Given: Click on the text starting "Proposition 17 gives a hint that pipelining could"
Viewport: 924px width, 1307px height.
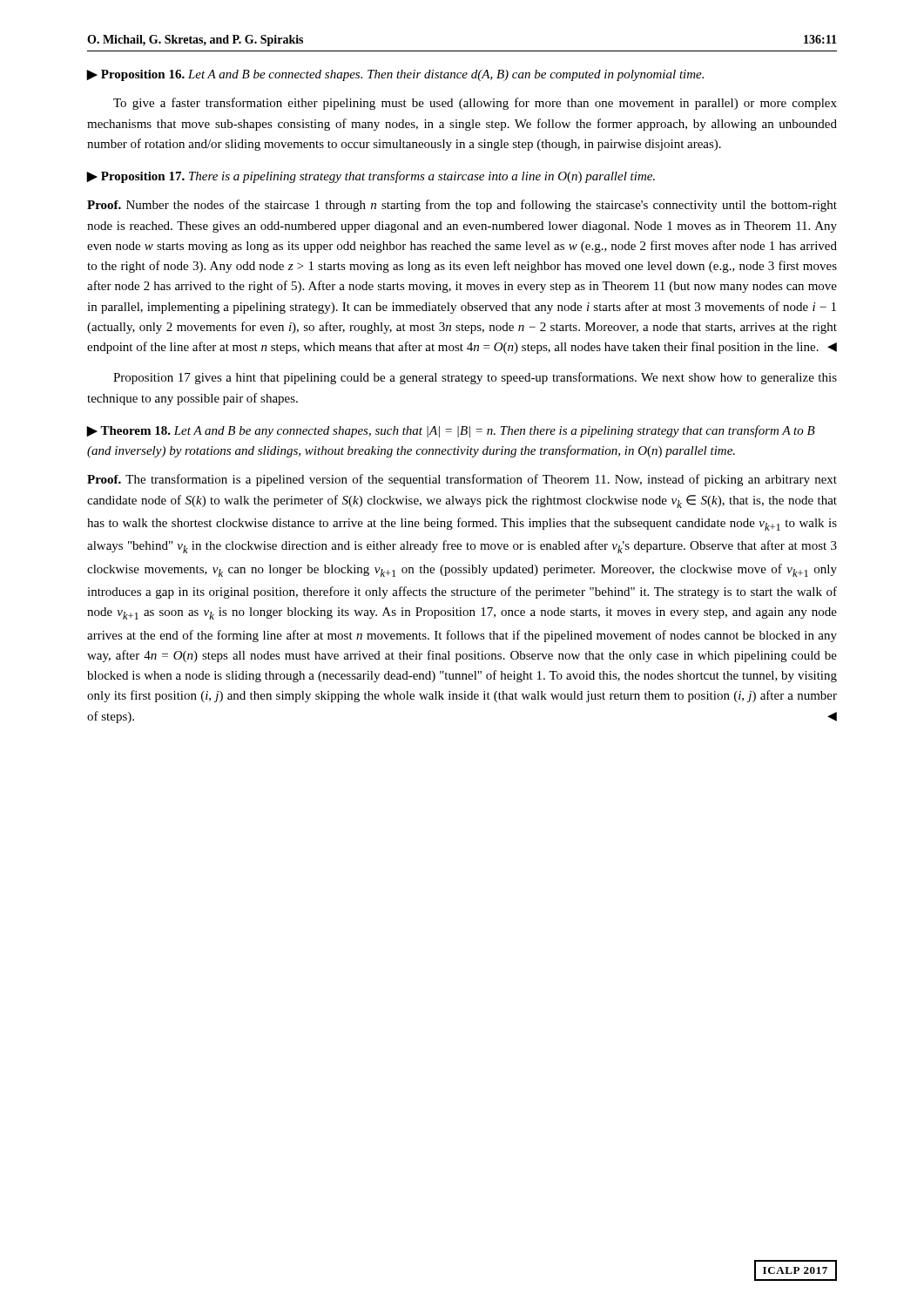Looking at the screenshot, I should [462, 388].
